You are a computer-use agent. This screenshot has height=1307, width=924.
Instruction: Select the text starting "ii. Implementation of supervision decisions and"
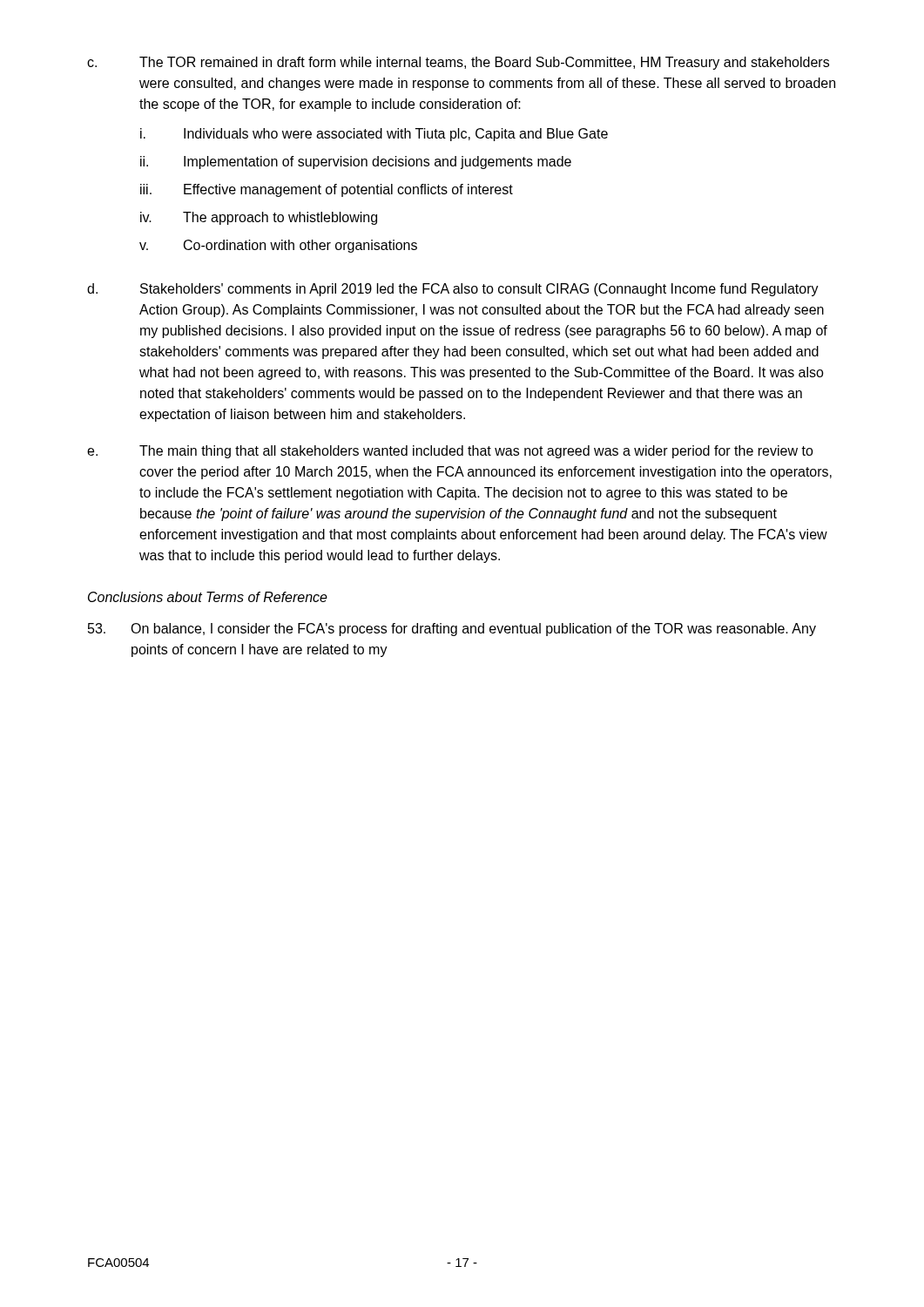pos(488,162)
